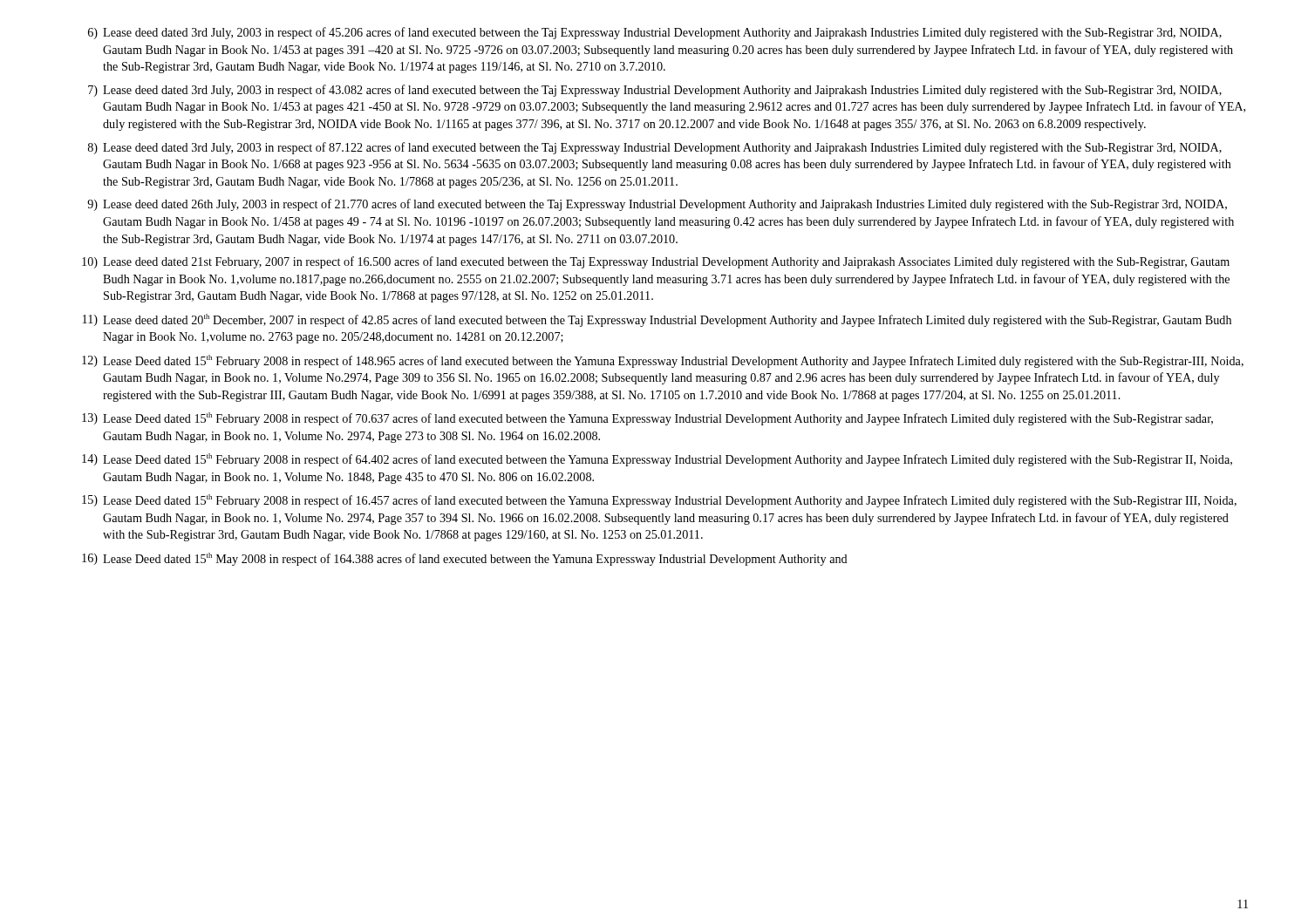Screen dimensions: 924x1308
Task: Find the element starting "7) Lease deed"
Action: [x=654, y=107]
